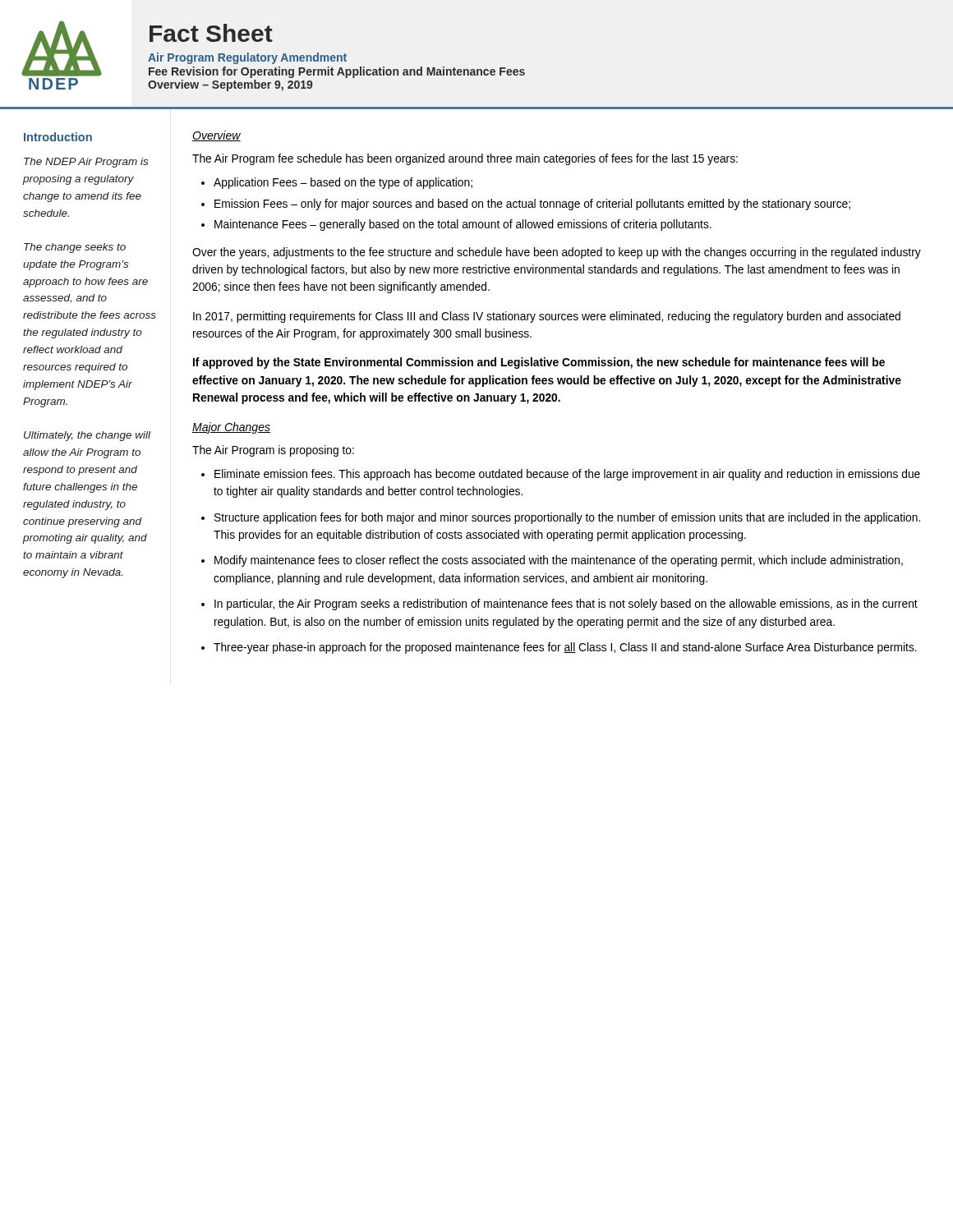The height and width of the screenshot is (1232, 953).
Task: Point to the block beginning "Maintenance Fees – generally based on"
Action: pyautogui.click(x=463, y=225)
